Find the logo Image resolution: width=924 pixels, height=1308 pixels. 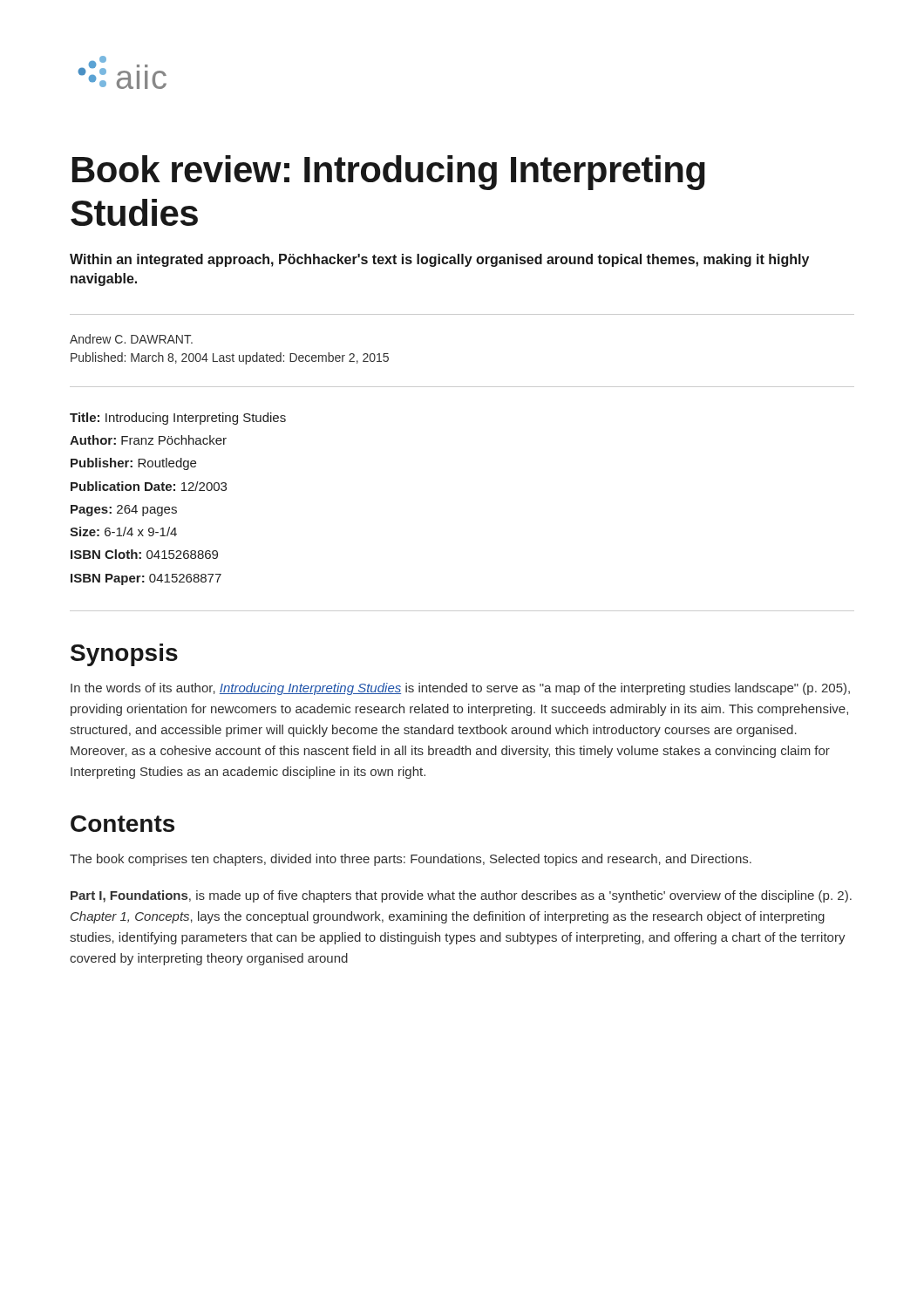[462, 85]
